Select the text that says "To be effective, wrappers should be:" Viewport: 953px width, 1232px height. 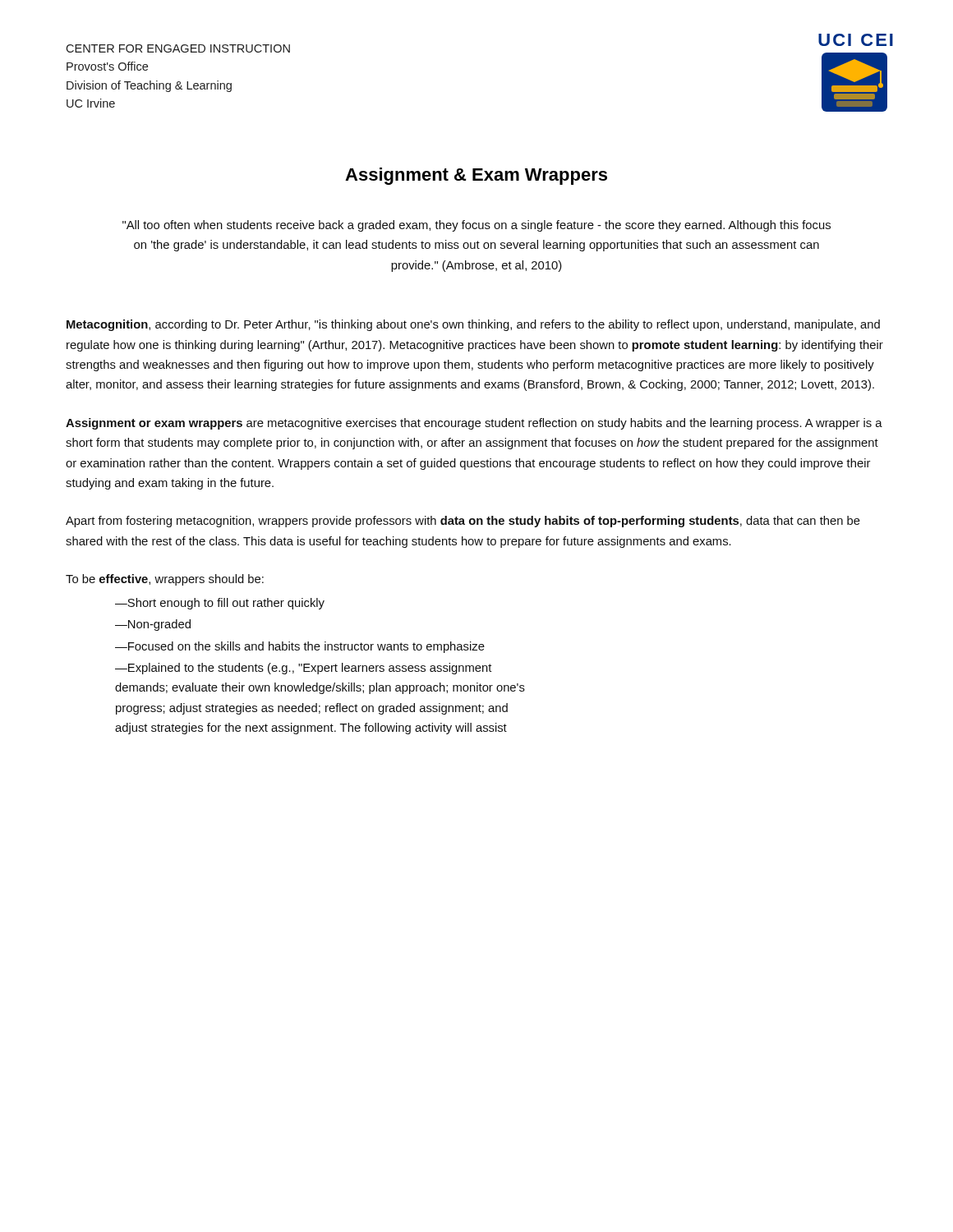pyautogui.click(x=165, y=579)
